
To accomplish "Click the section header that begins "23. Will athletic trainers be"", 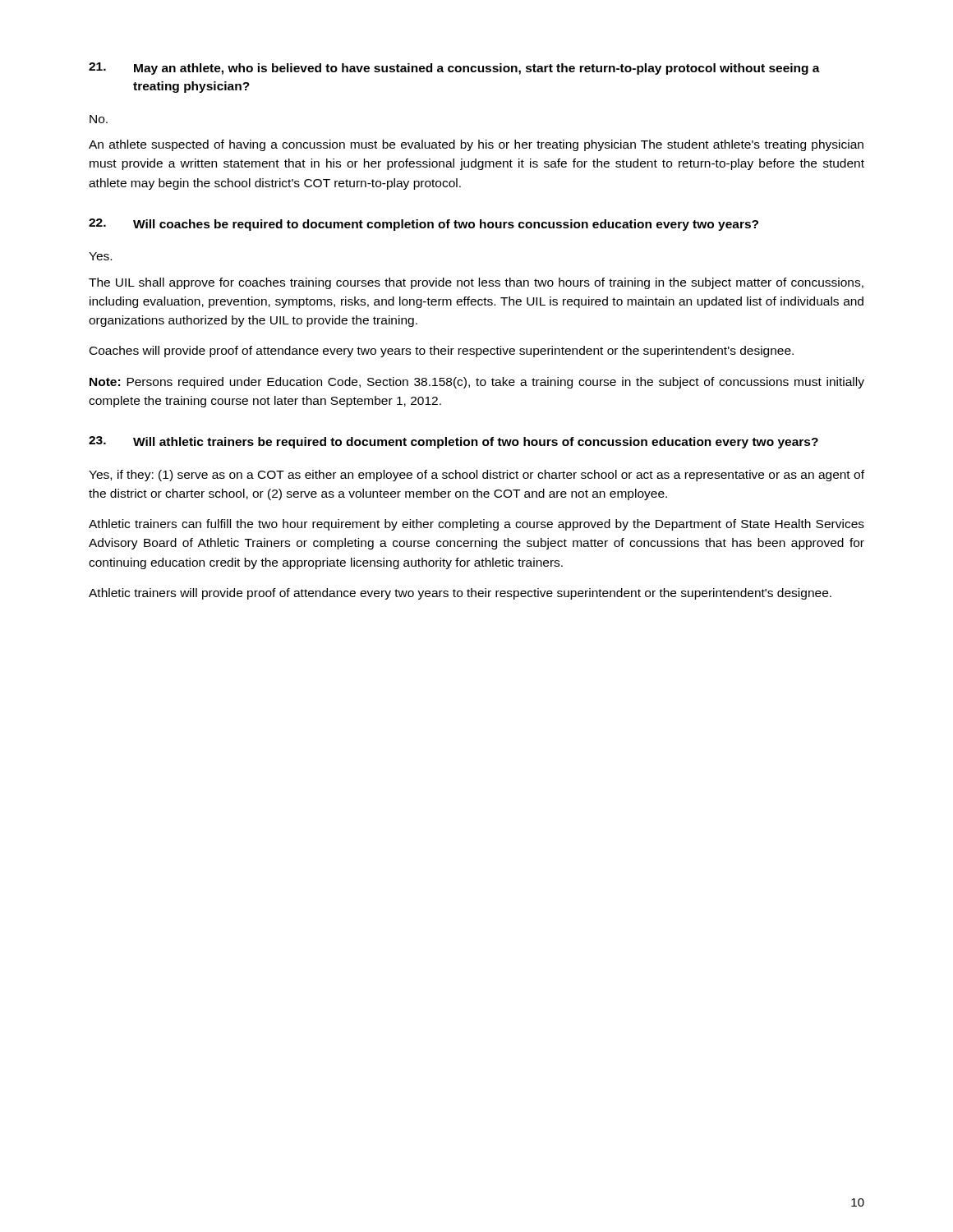I will [x=454, y=442].
